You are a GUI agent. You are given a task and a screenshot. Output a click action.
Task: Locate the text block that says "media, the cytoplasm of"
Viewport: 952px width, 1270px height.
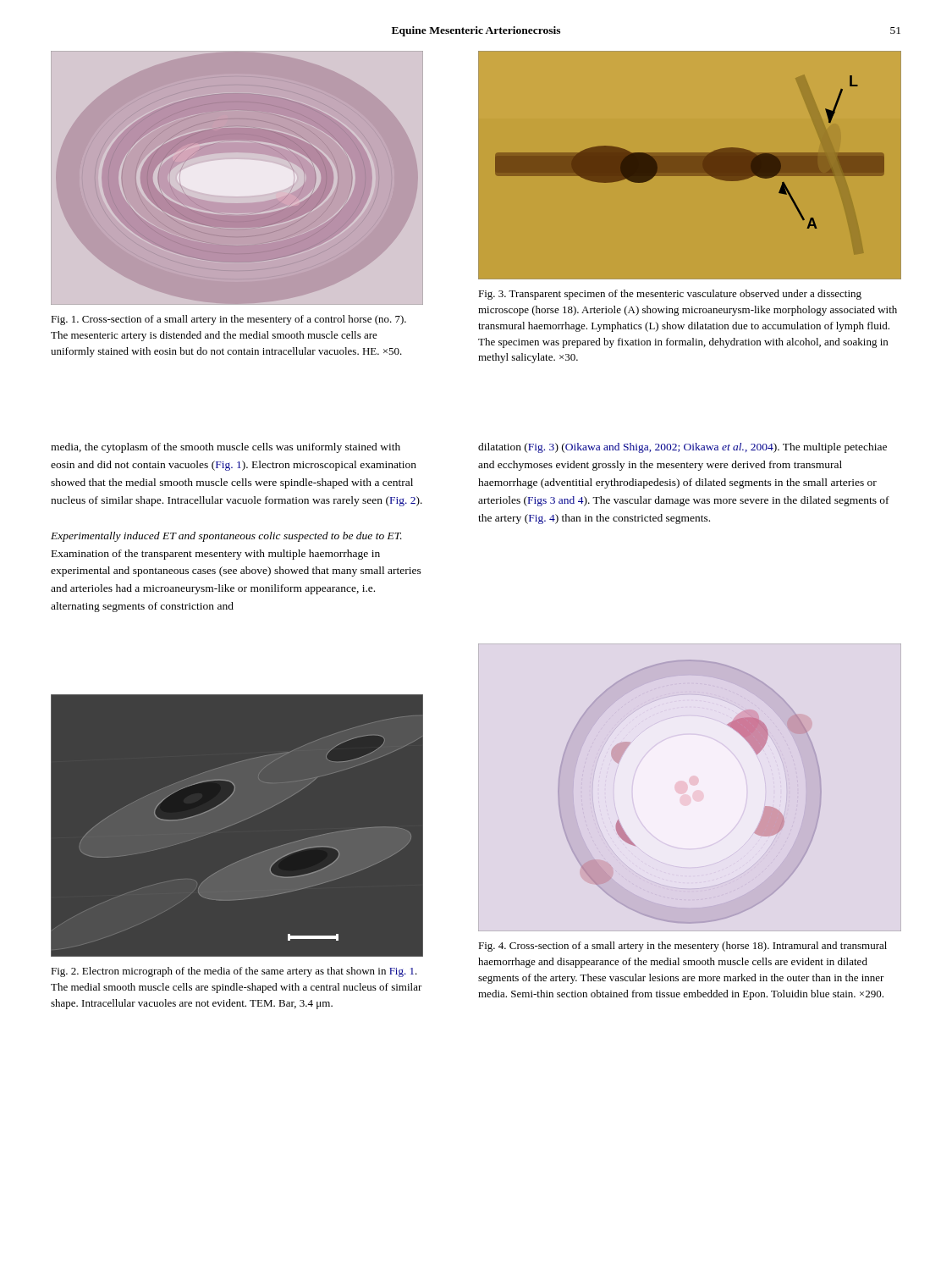tap(237, 526)
